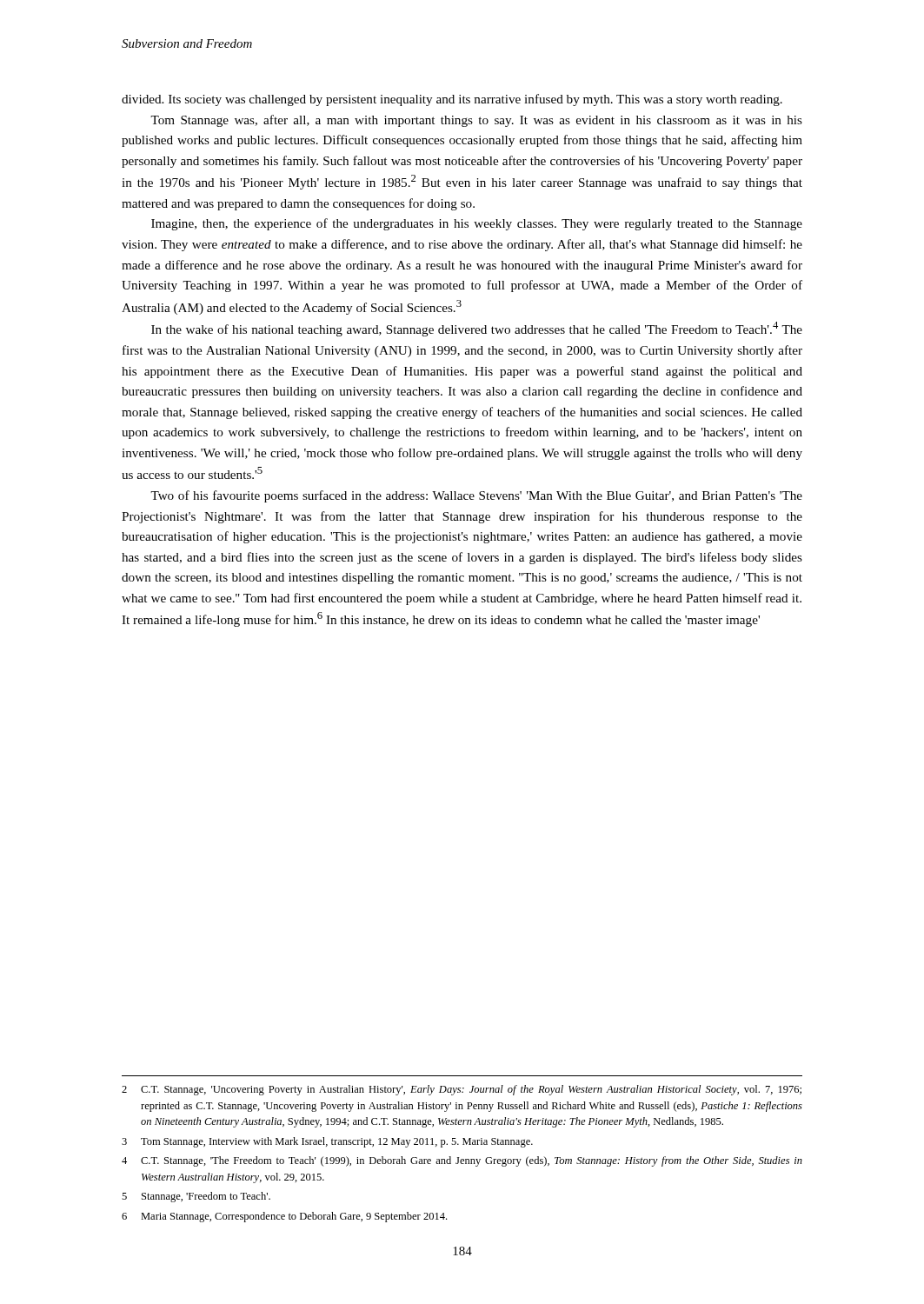Find the passage starting "4 C.T. Stannage,"
This screenshot has width=924, height=1304.
[462, 1169]
